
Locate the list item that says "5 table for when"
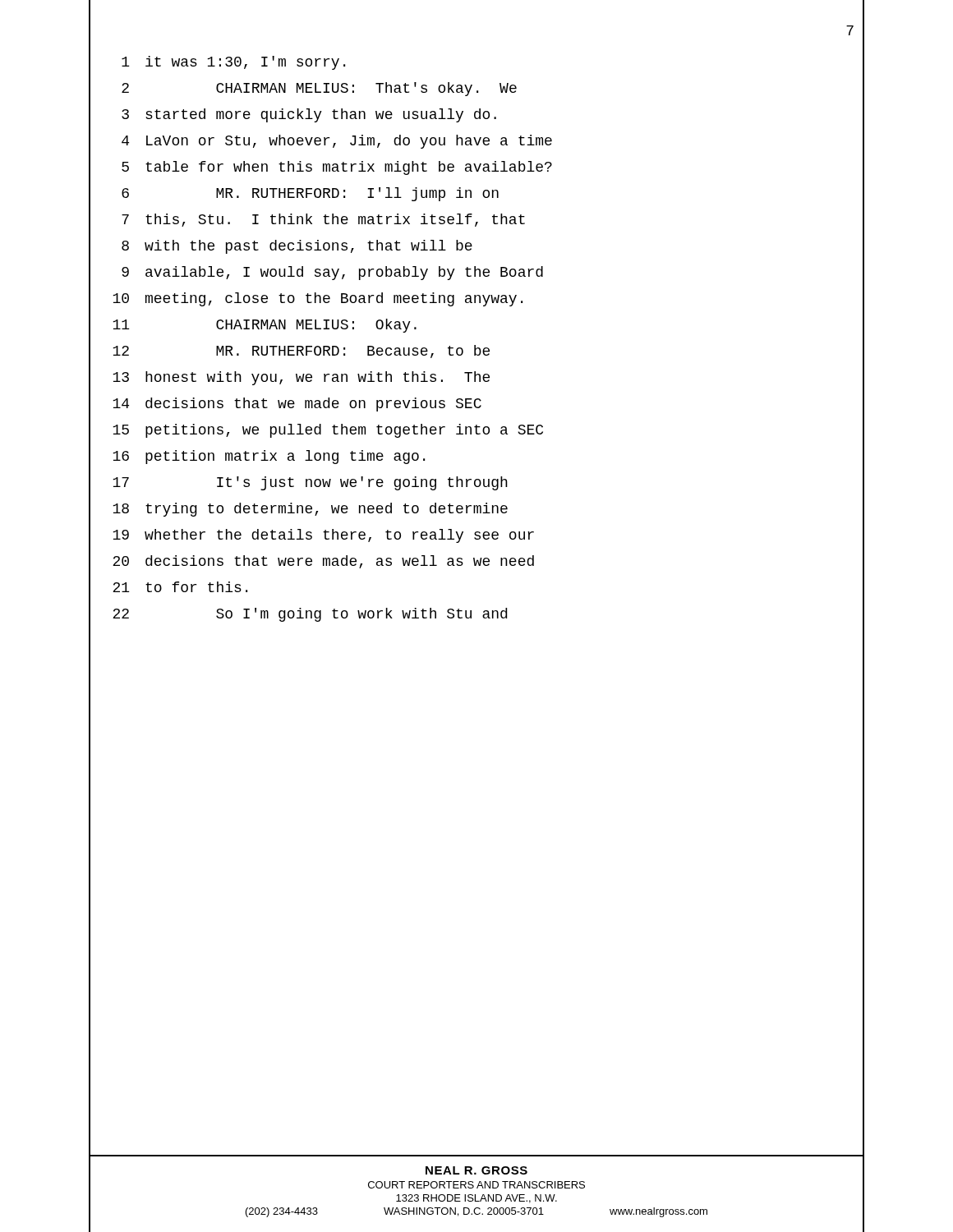coord(476,168)
